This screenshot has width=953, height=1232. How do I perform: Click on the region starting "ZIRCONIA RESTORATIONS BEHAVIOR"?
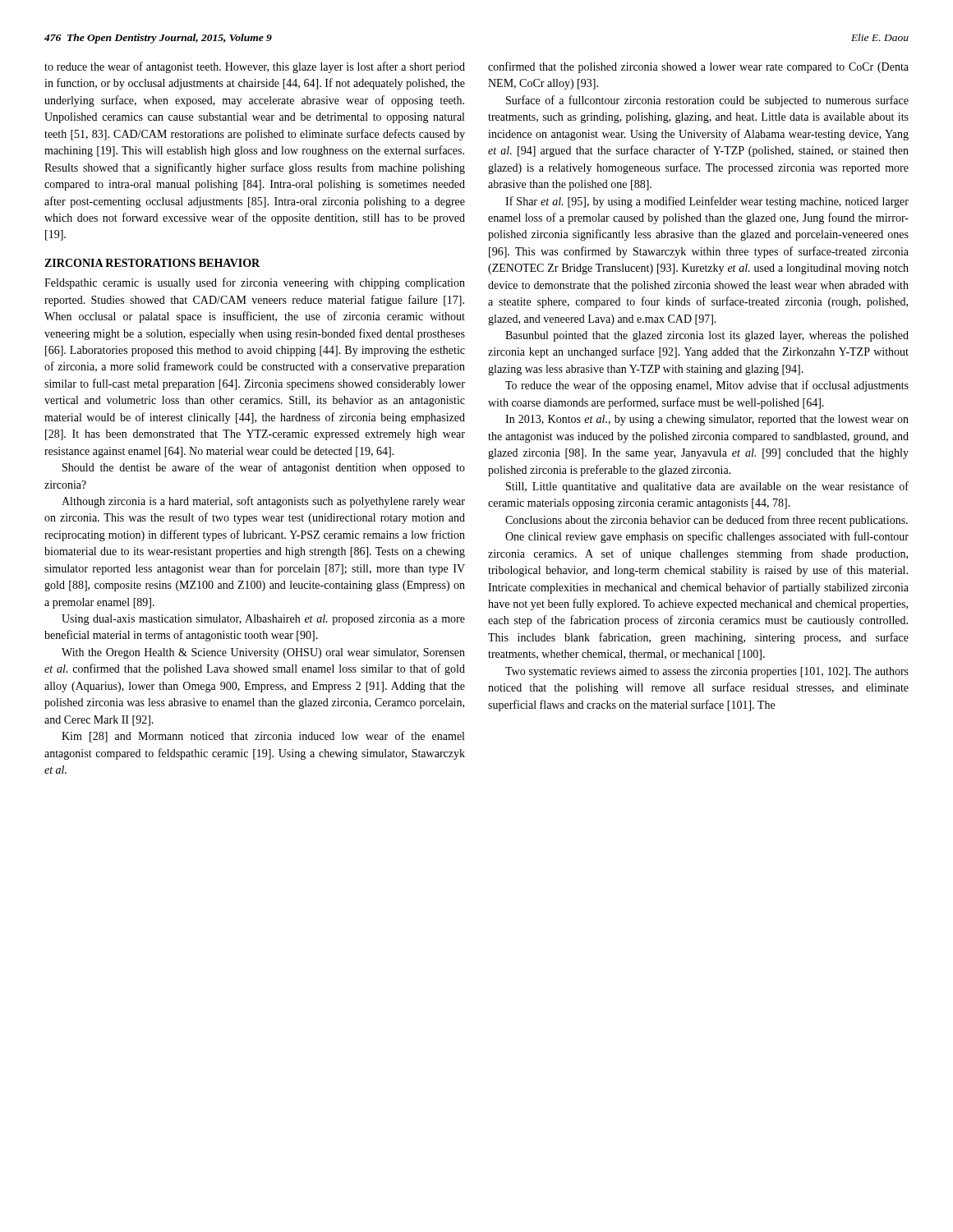click(255, 264)
